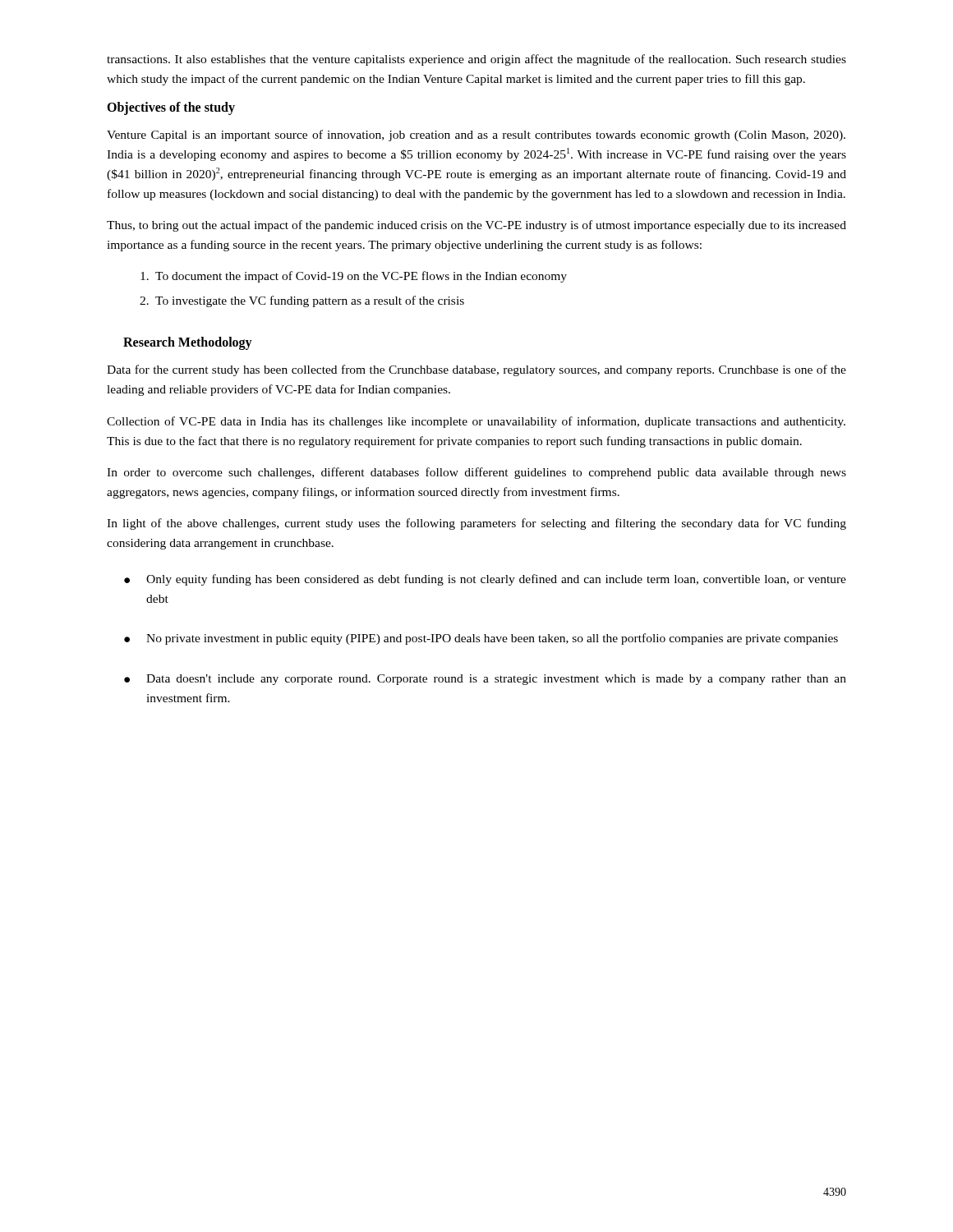The width and height of the screenshot is (953, 1232).
Task: Click on the section header that says "Research Methodology"
Action: (x=188, y=342)
